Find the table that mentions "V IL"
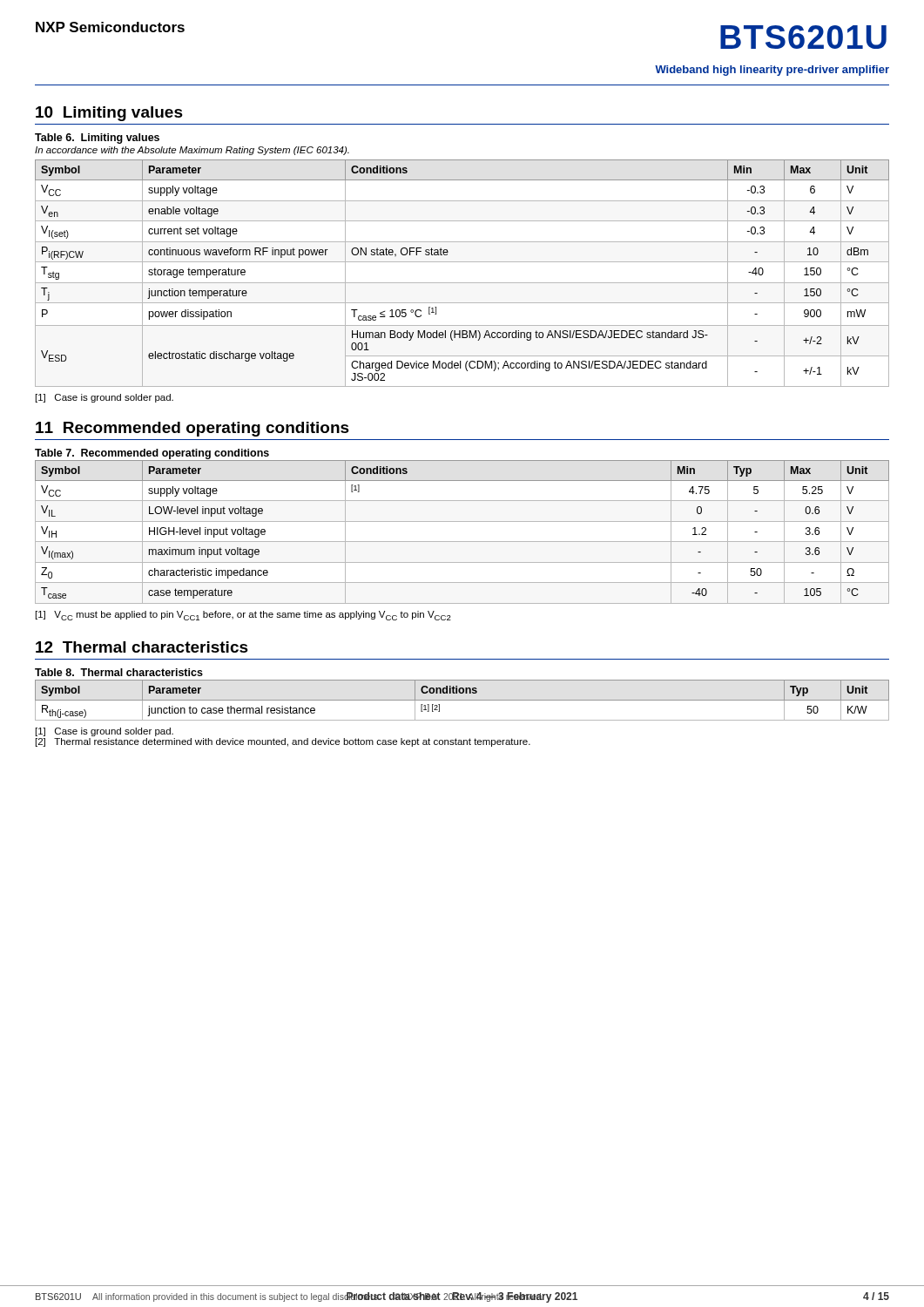The image size is (924, 1307). [462, 532]
